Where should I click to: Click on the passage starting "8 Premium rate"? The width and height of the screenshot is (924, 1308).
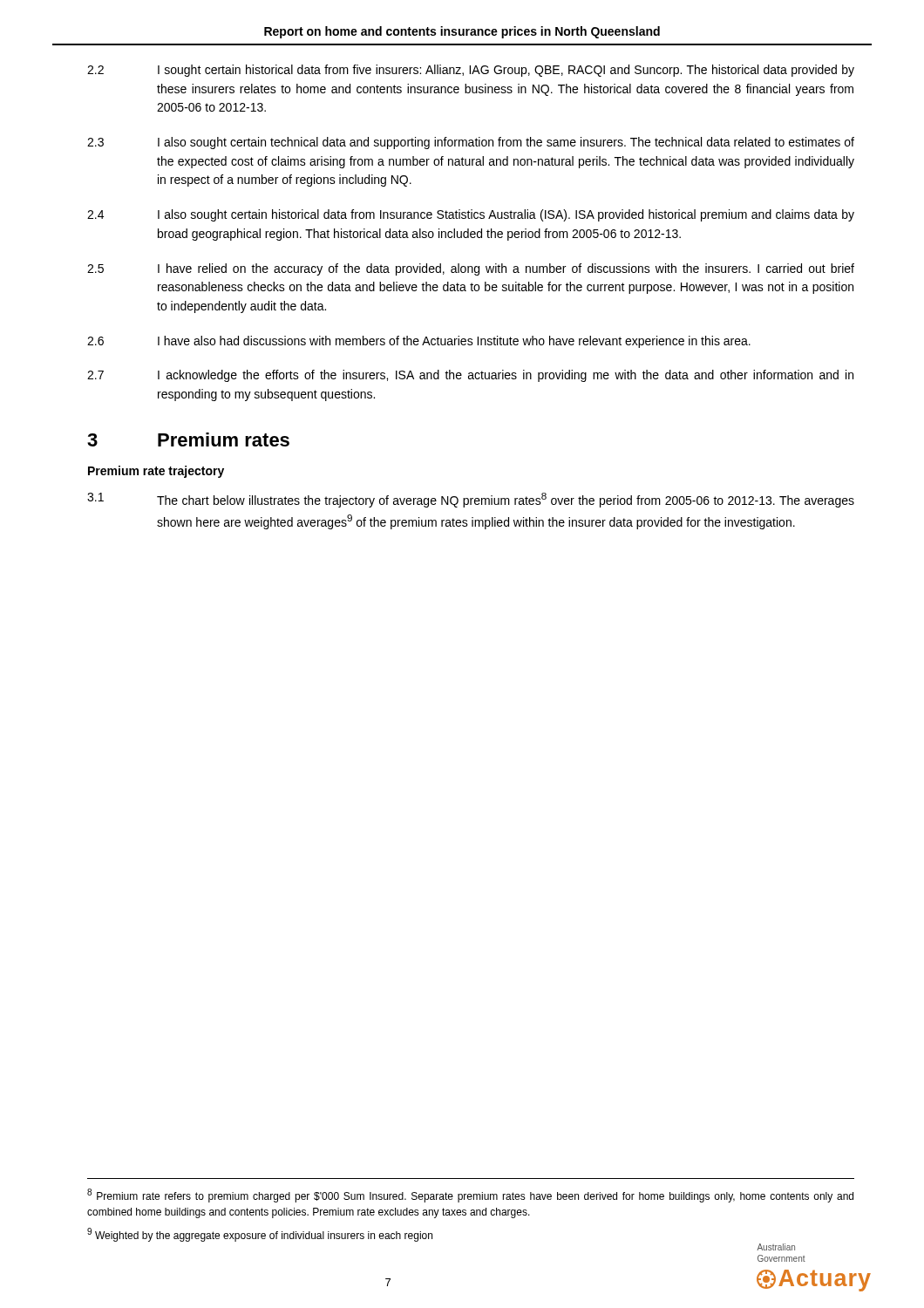point(471,1203)
